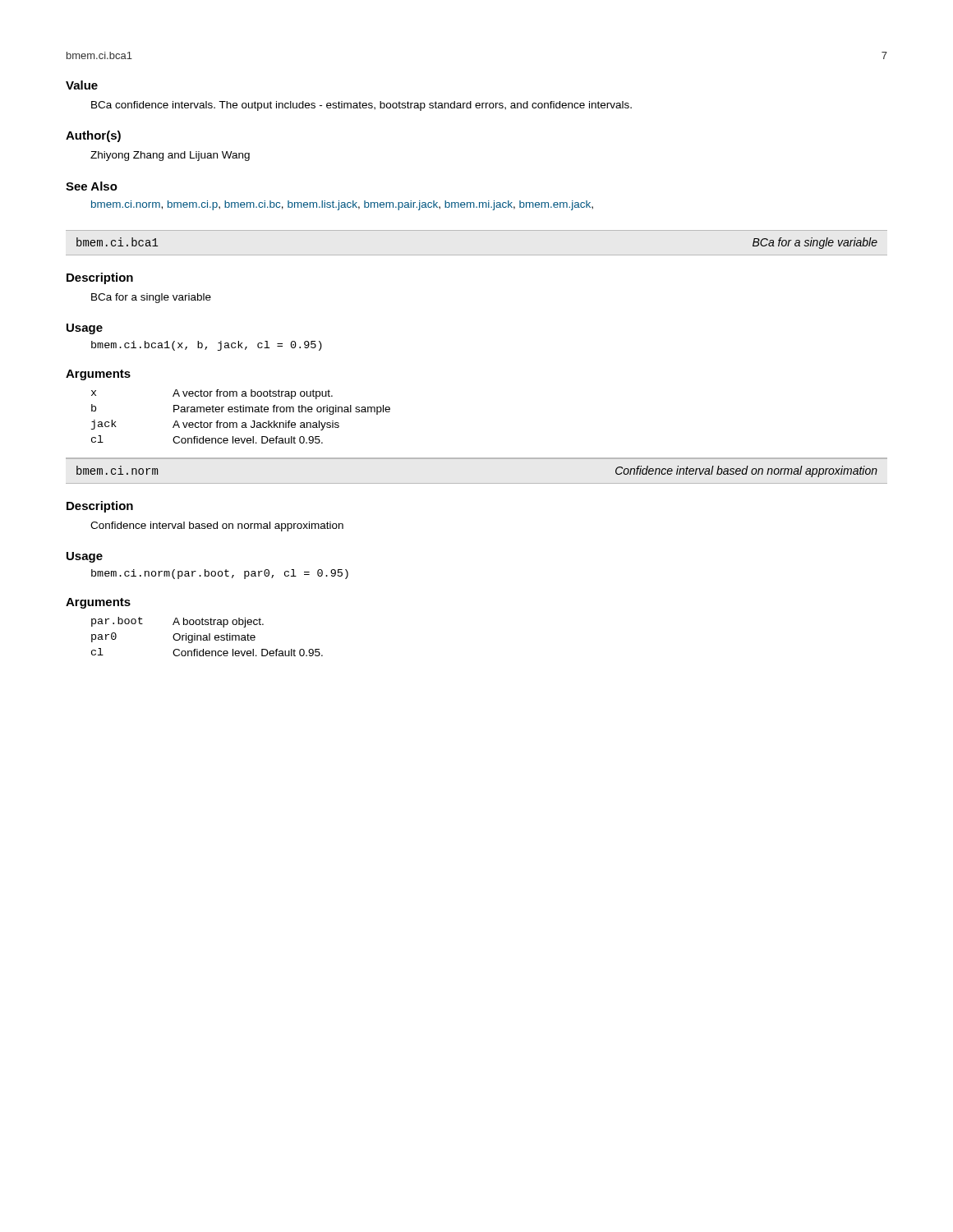Locate the table with the text "par.boot A bootstrap"
The height and width of the screenshot is (1232, 953).
[x=207, y=637]
